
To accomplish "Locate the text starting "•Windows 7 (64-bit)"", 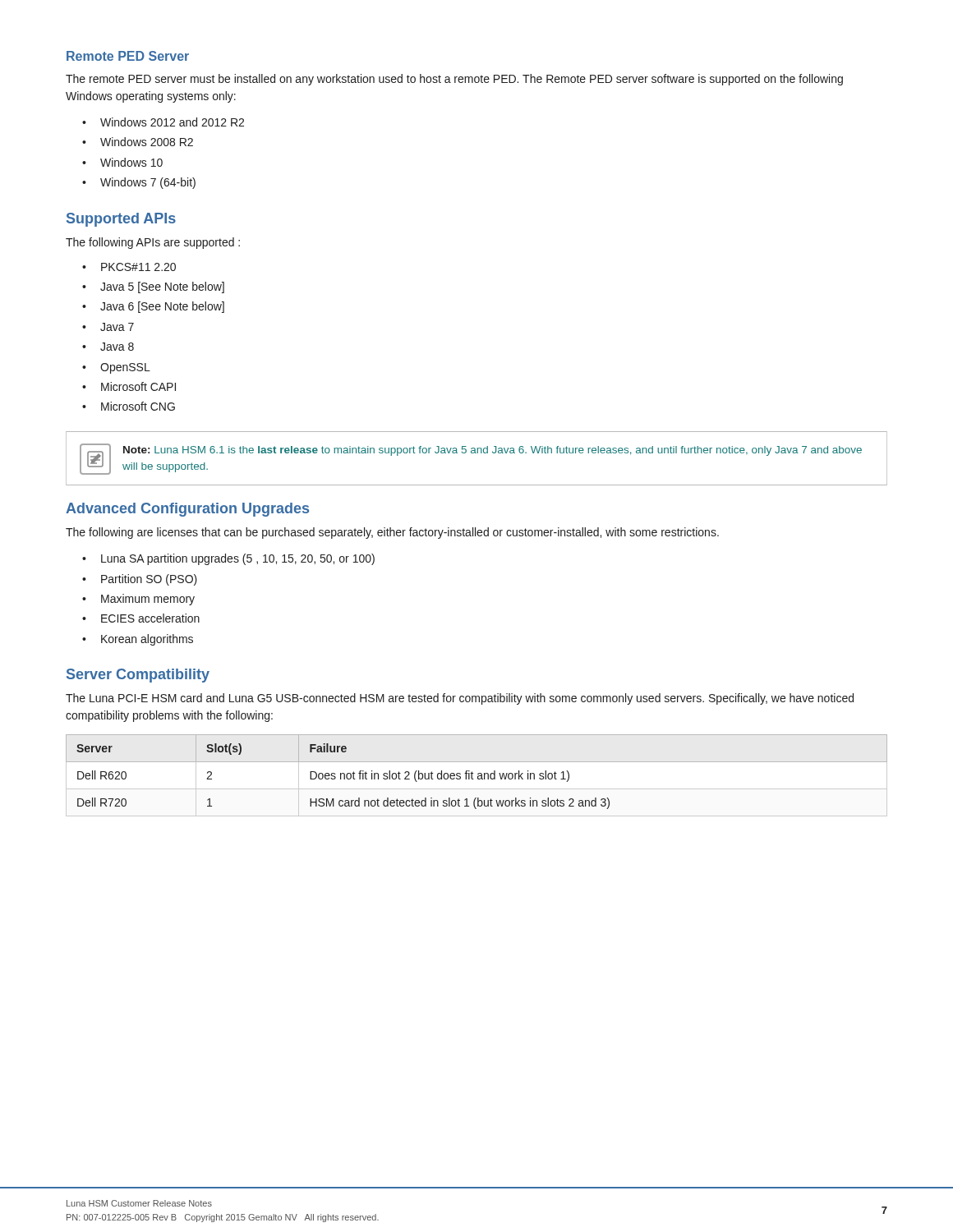I will [x=139, y=183].
